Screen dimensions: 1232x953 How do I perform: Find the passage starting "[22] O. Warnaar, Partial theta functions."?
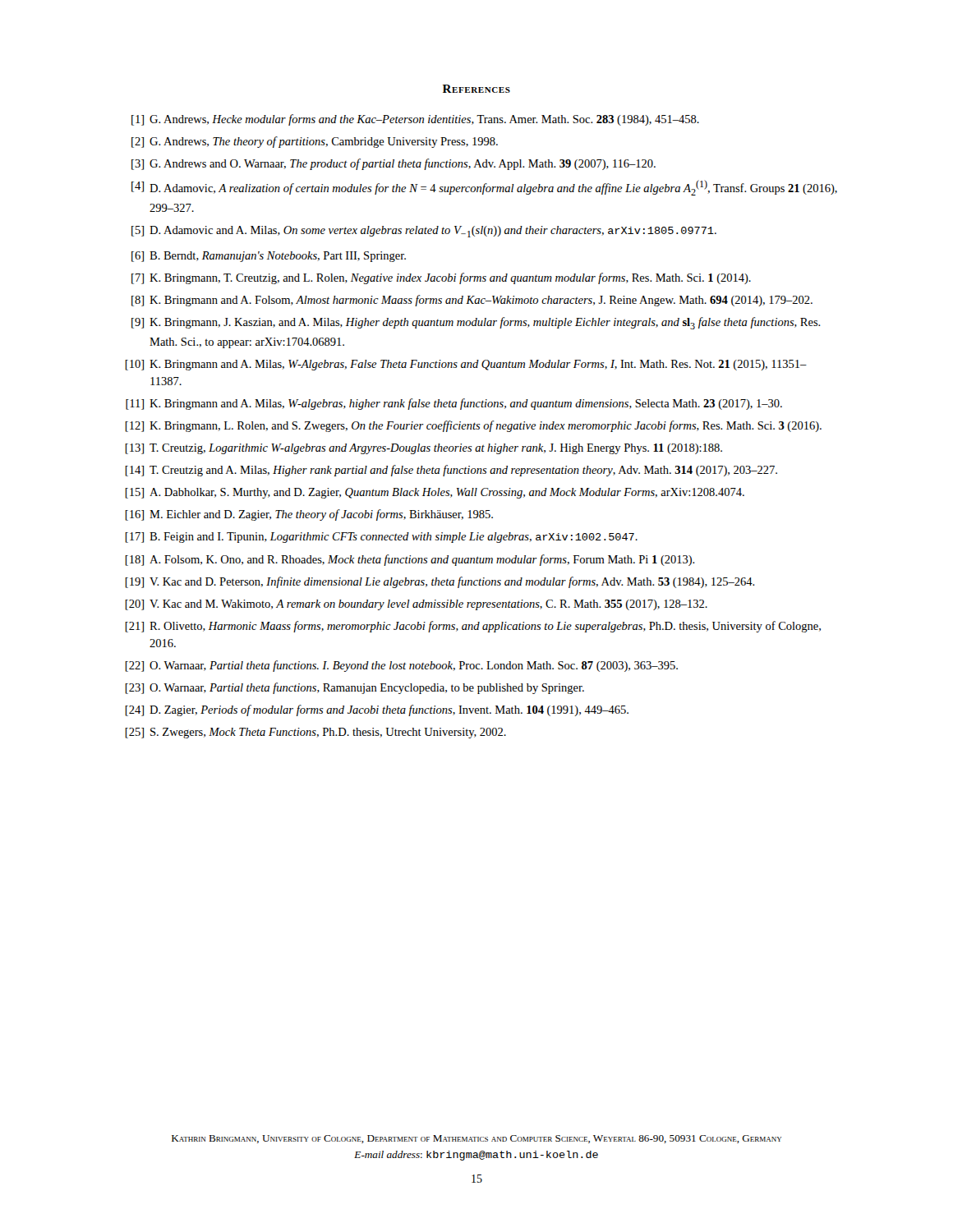pos(476,666)
